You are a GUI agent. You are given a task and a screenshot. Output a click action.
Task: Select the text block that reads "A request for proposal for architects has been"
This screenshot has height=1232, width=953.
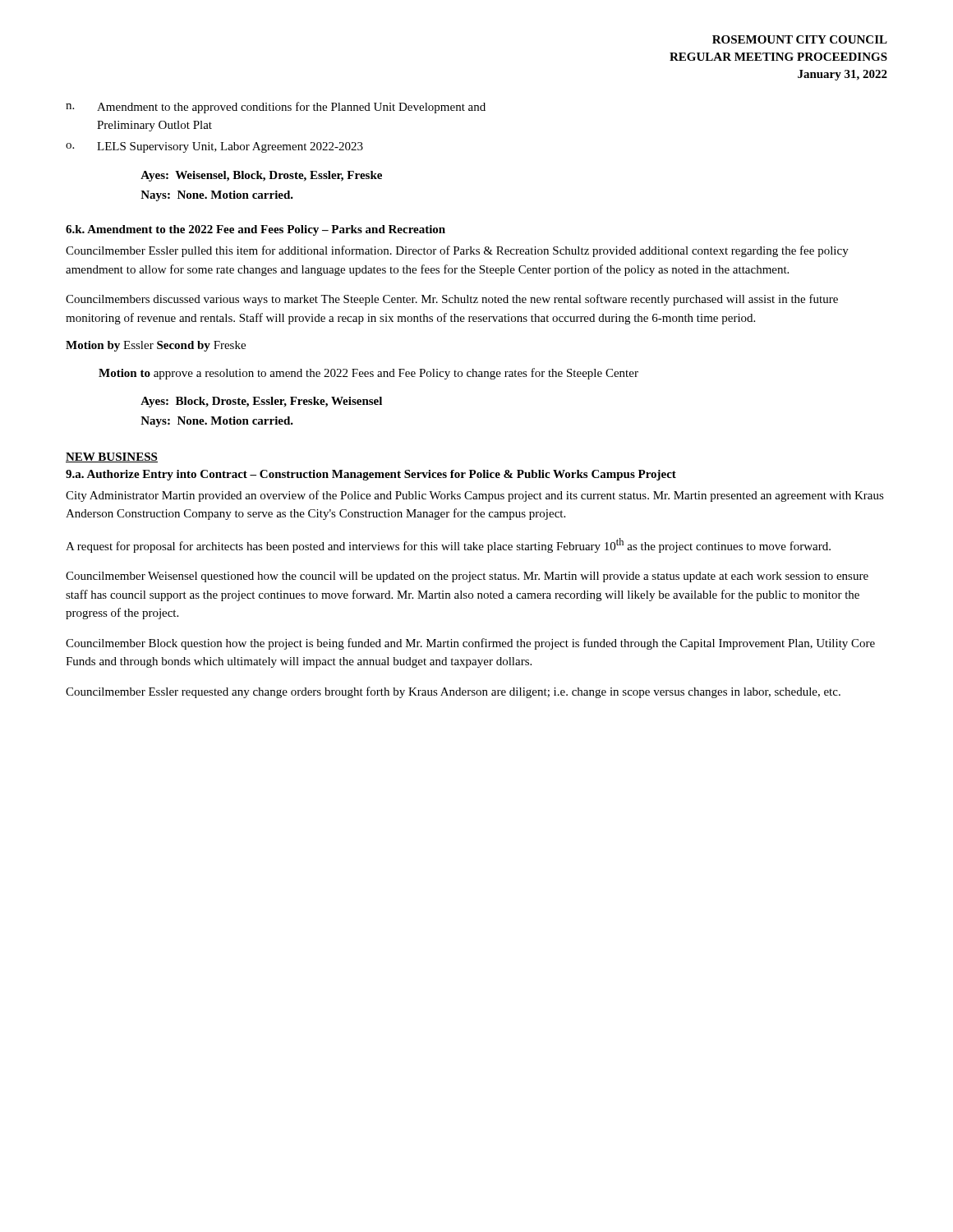[x=449, y=544]
